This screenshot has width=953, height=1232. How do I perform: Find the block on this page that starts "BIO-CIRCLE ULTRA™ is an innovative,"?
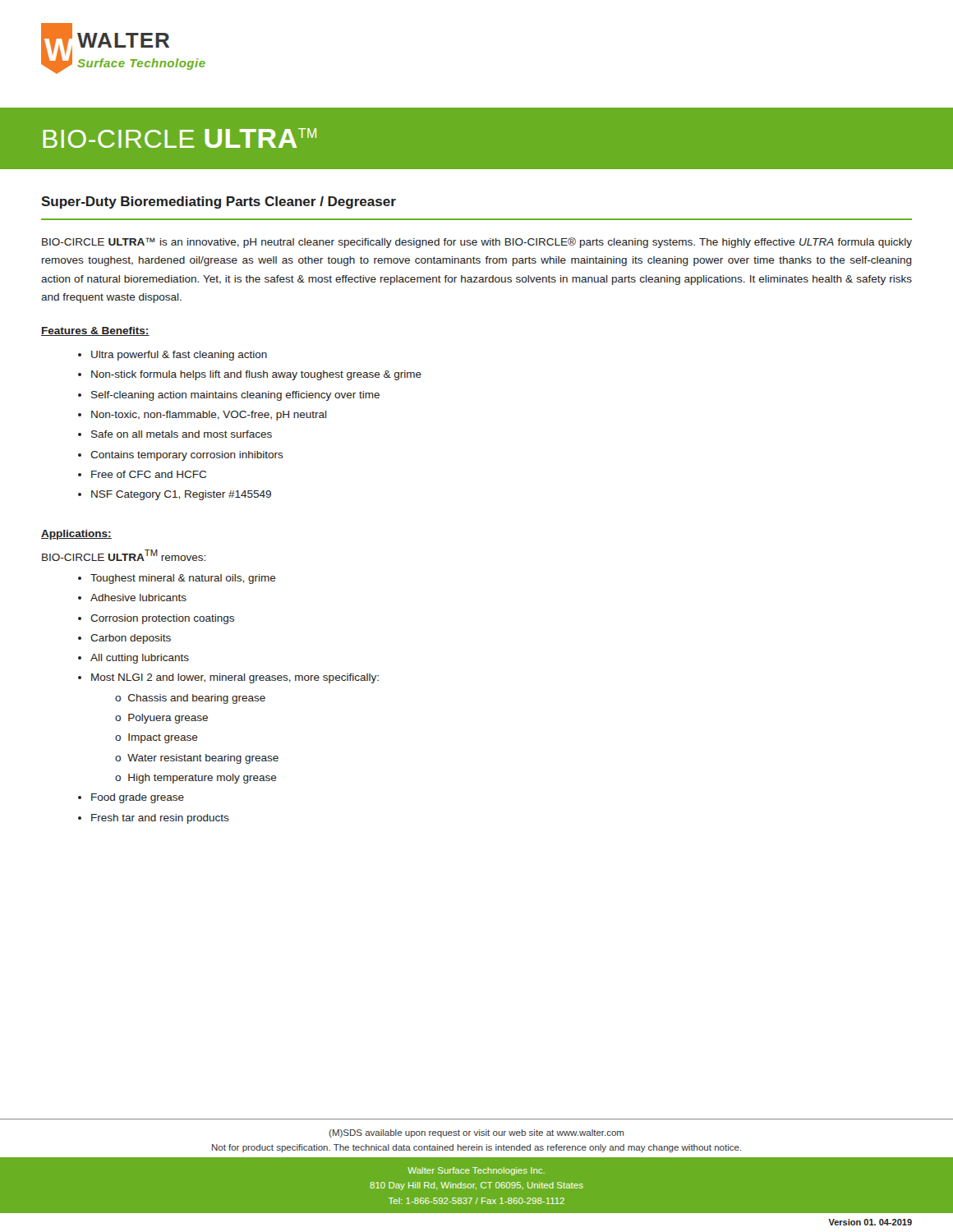coord(476,269)
